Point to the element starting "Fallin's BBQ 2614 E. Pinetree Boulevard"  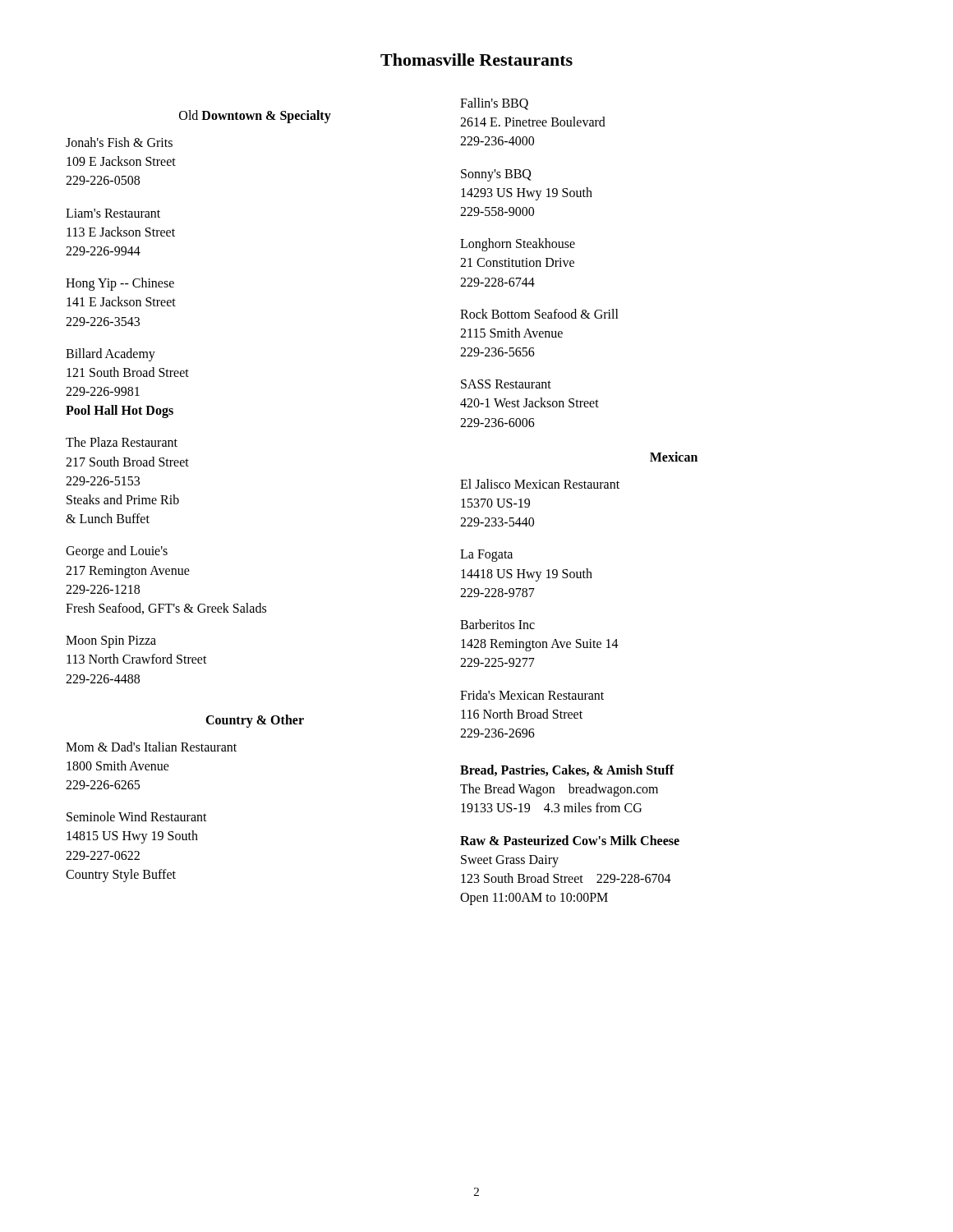[x=494, y=104]
